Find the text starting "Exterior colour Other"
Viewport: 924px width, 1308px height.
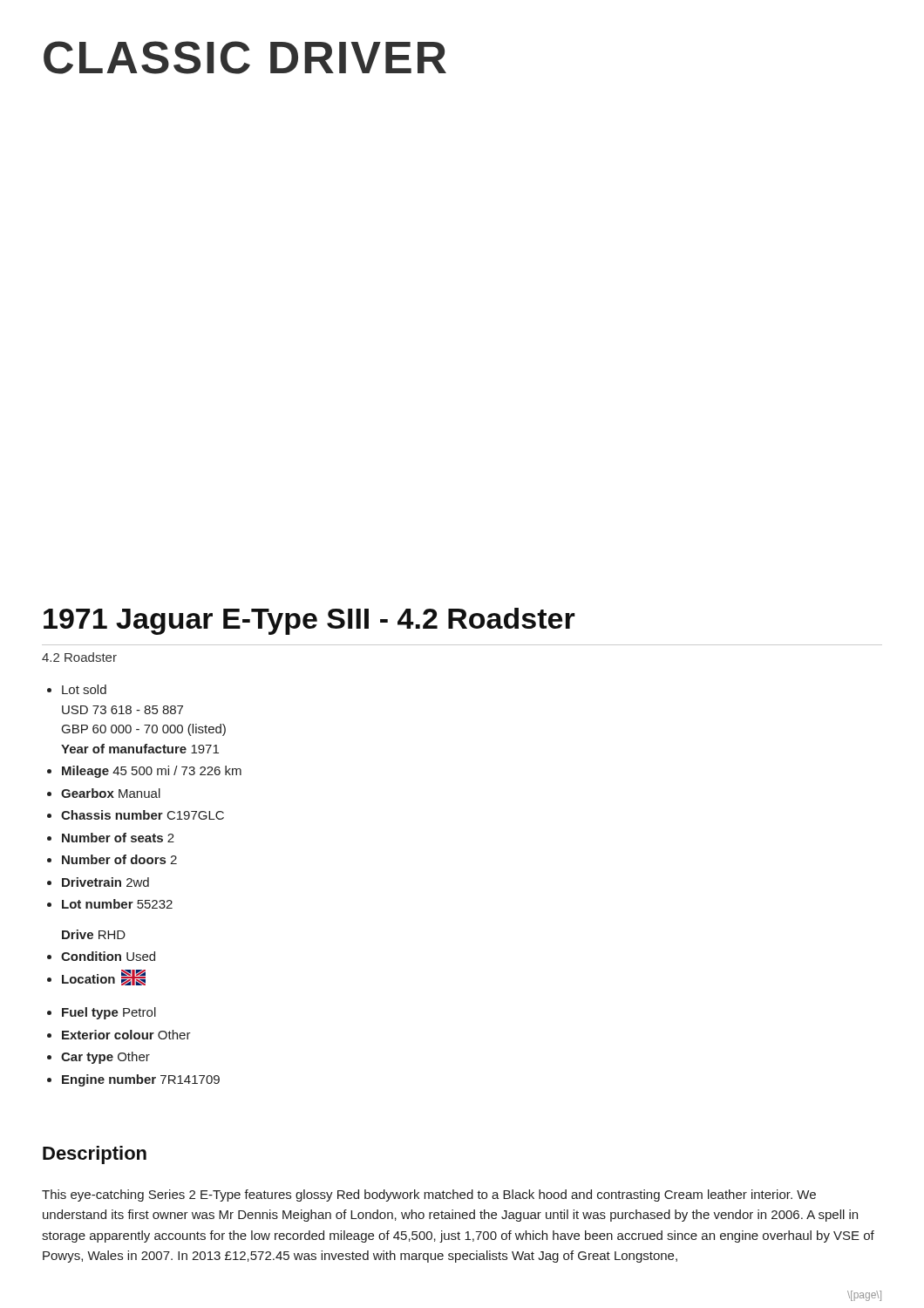[x=126, y=1034]
